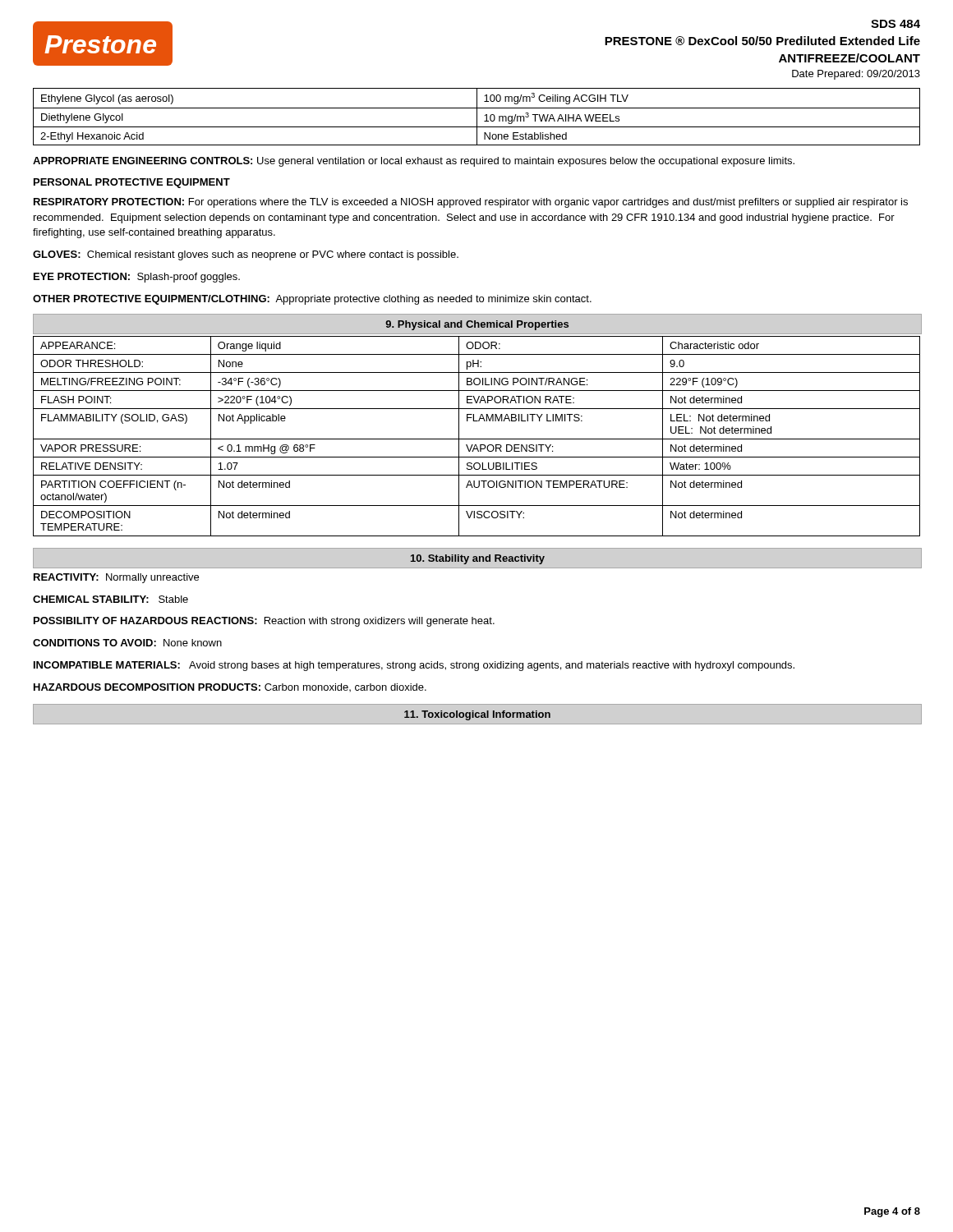Locate the text block containing "RESPIRATORY PROTECTION: For operations where"
The width and height of the screenshot is (953, 1232).
pos(471,217)
